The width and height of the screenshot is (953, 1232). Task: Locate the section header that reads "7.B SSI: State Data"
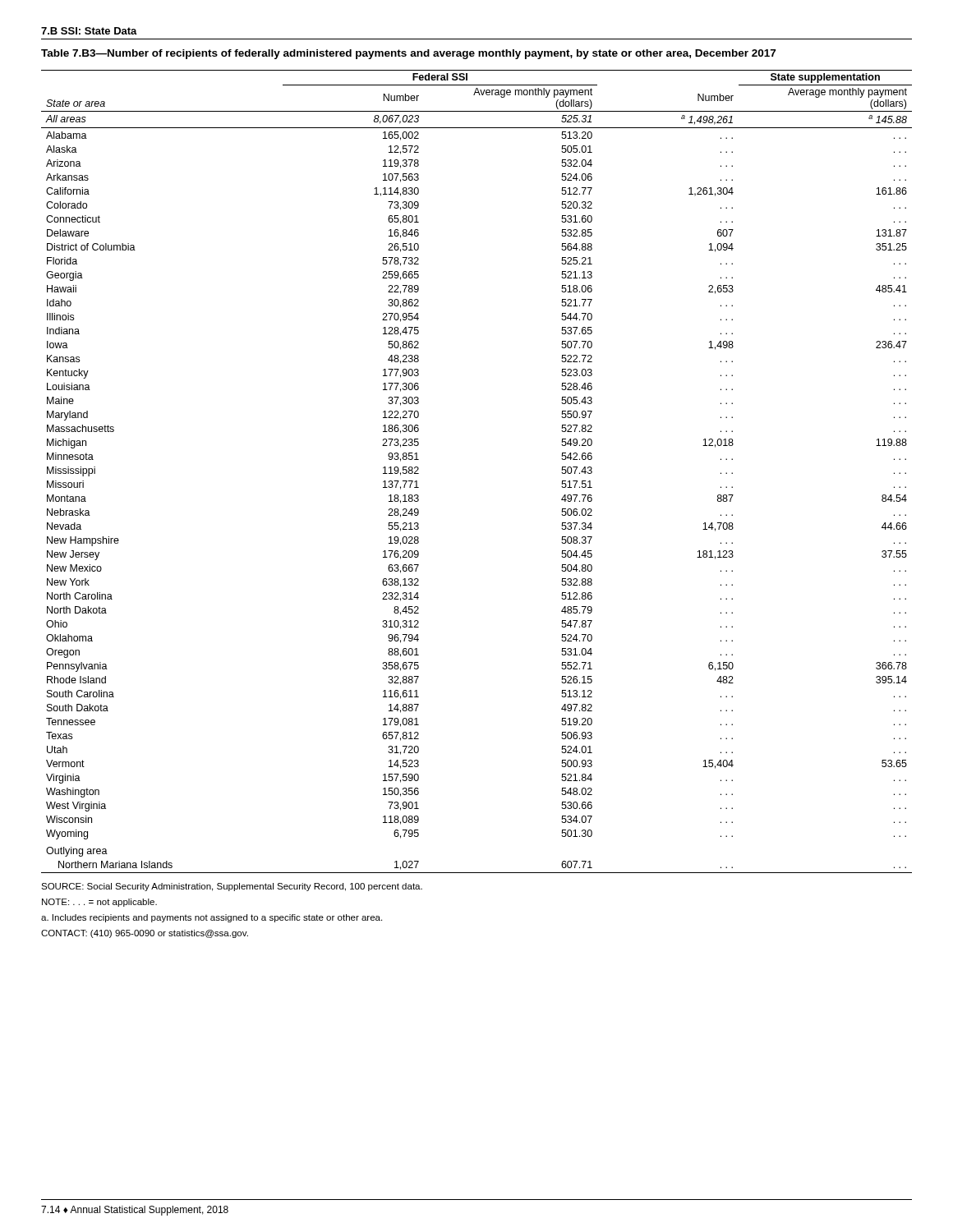point(476,32)
